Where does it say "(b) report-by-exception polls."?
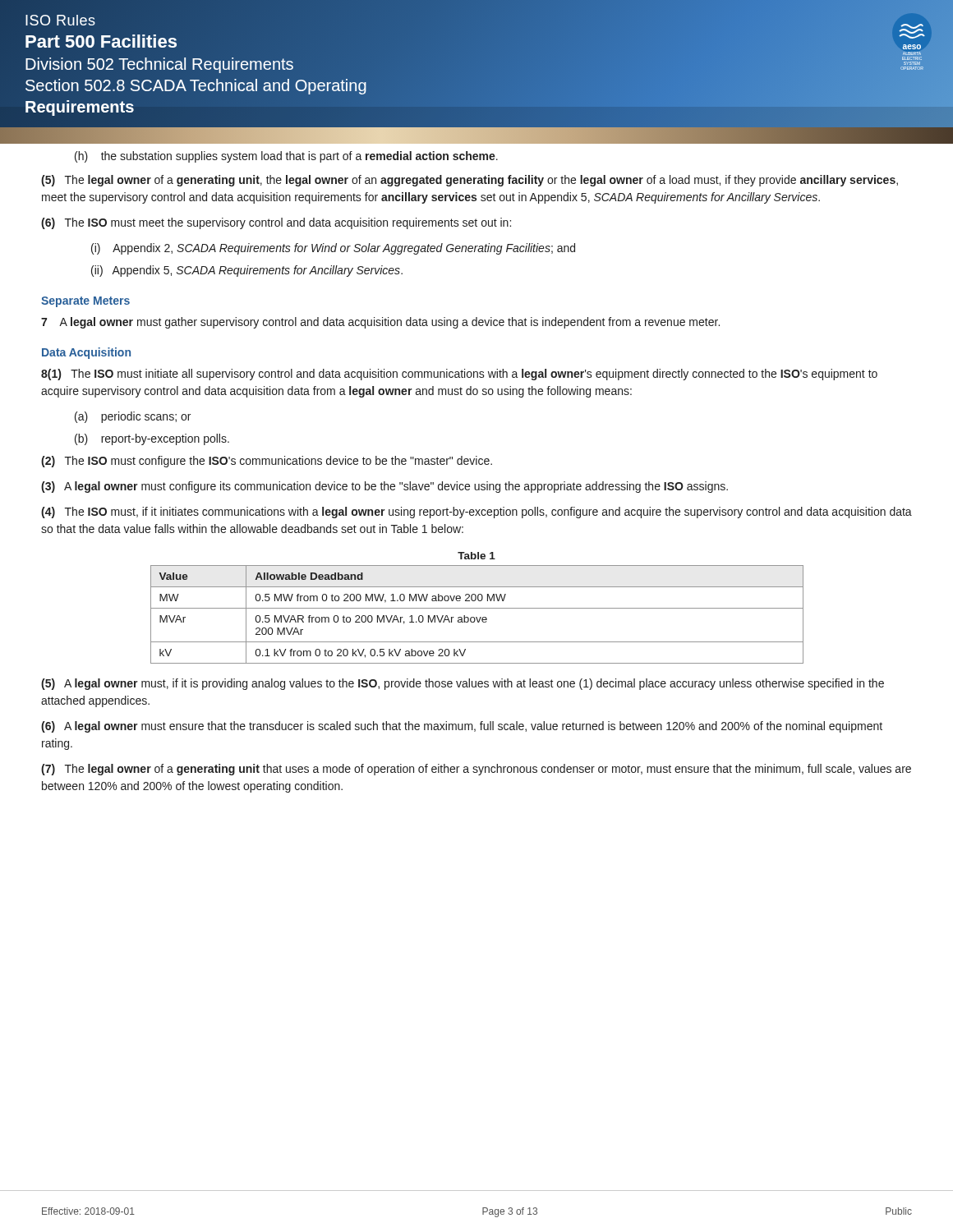This screenshot has width=953, height=1232. point(152,439)
